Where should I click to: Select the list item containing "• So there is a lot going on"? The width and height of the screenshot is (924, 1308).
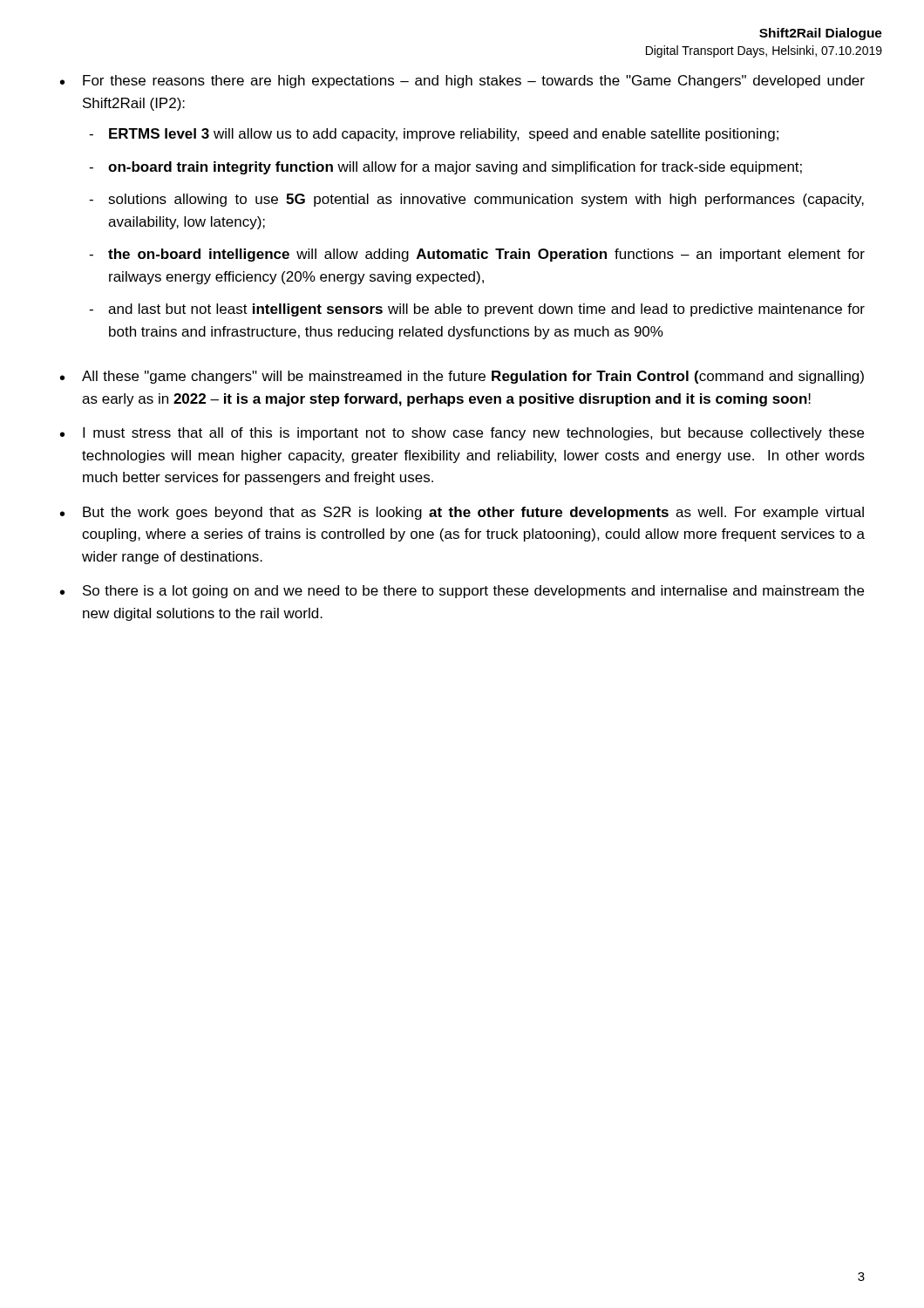(x=462, y=602)
